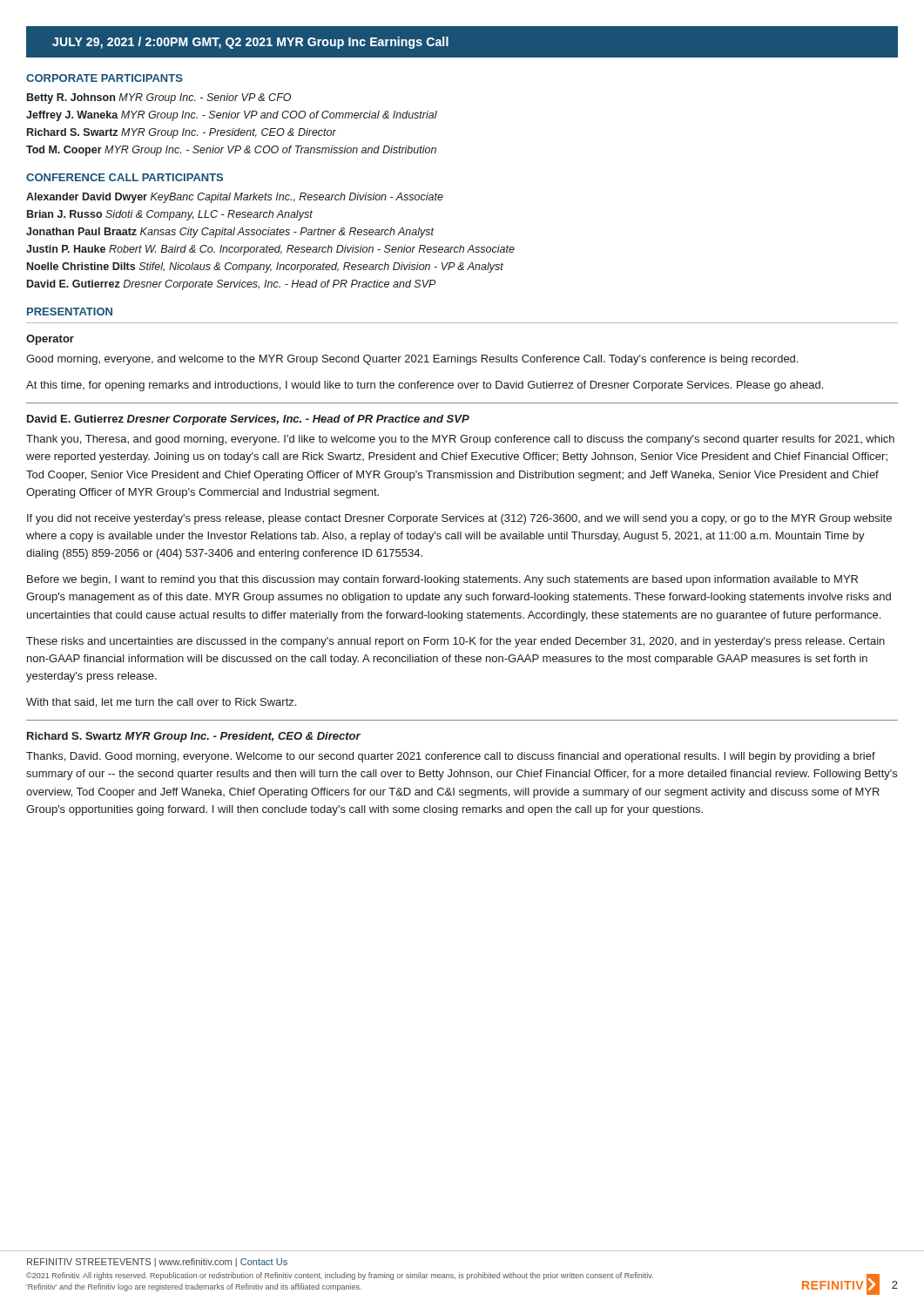Click on the text block that says "Richard S. Swartz MYR Group Inc."
This screenshot has height=1307, width=924.
[x=193, y=736]
